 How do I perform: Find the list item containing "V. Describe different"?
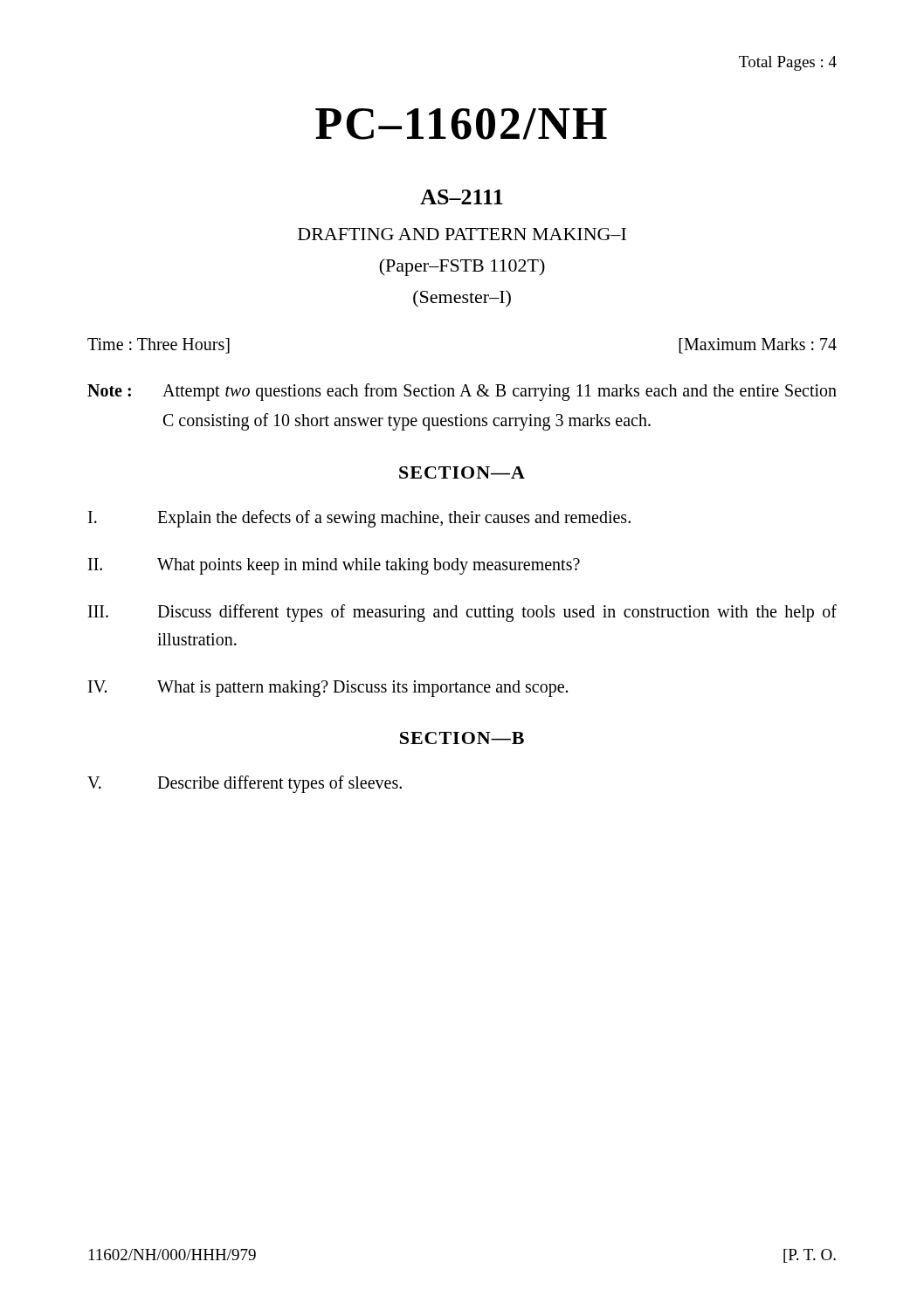[x=245, y=784]
